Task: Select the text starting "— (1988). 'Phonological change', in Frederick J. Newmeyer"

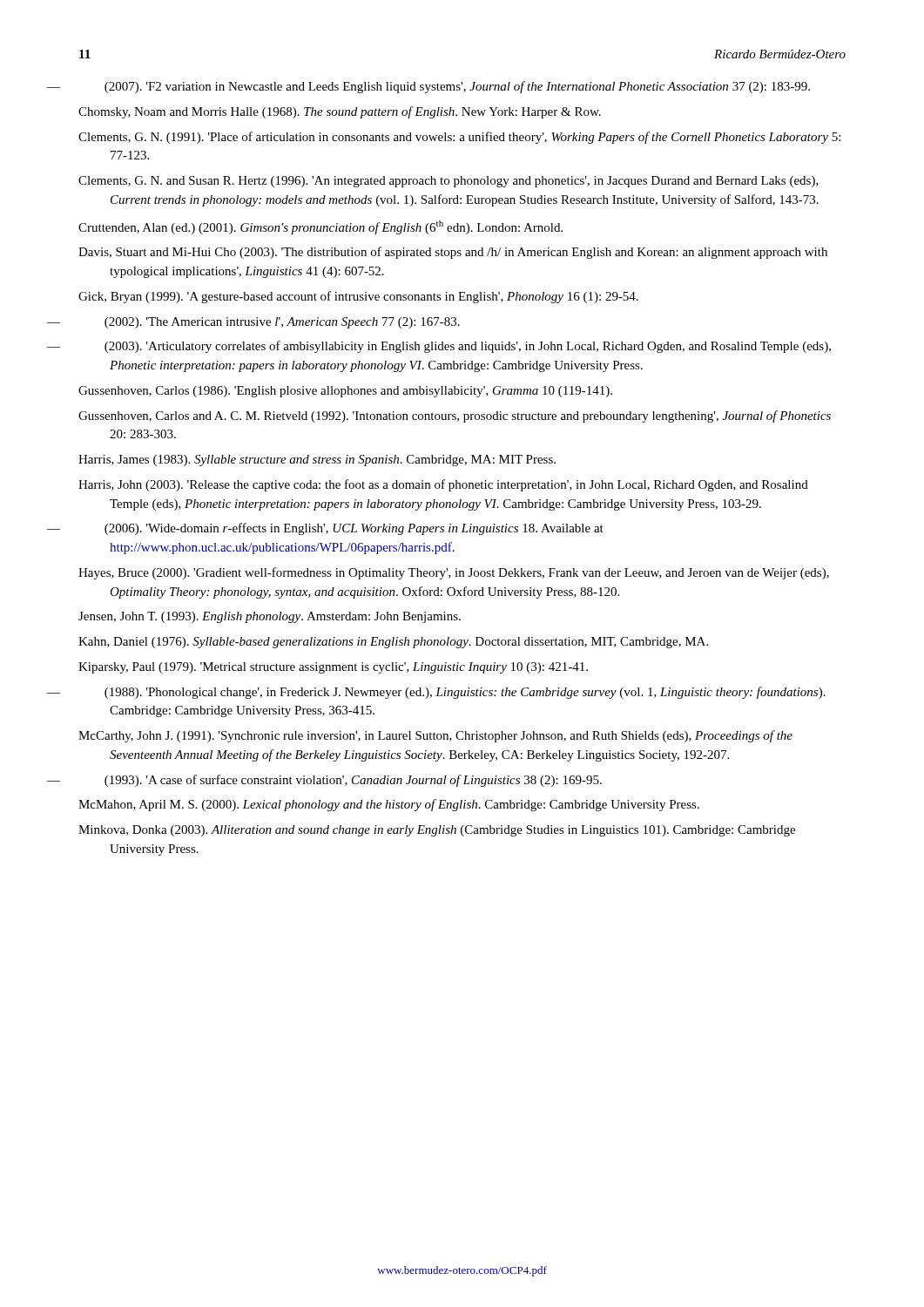Action: tap(462, 702)
